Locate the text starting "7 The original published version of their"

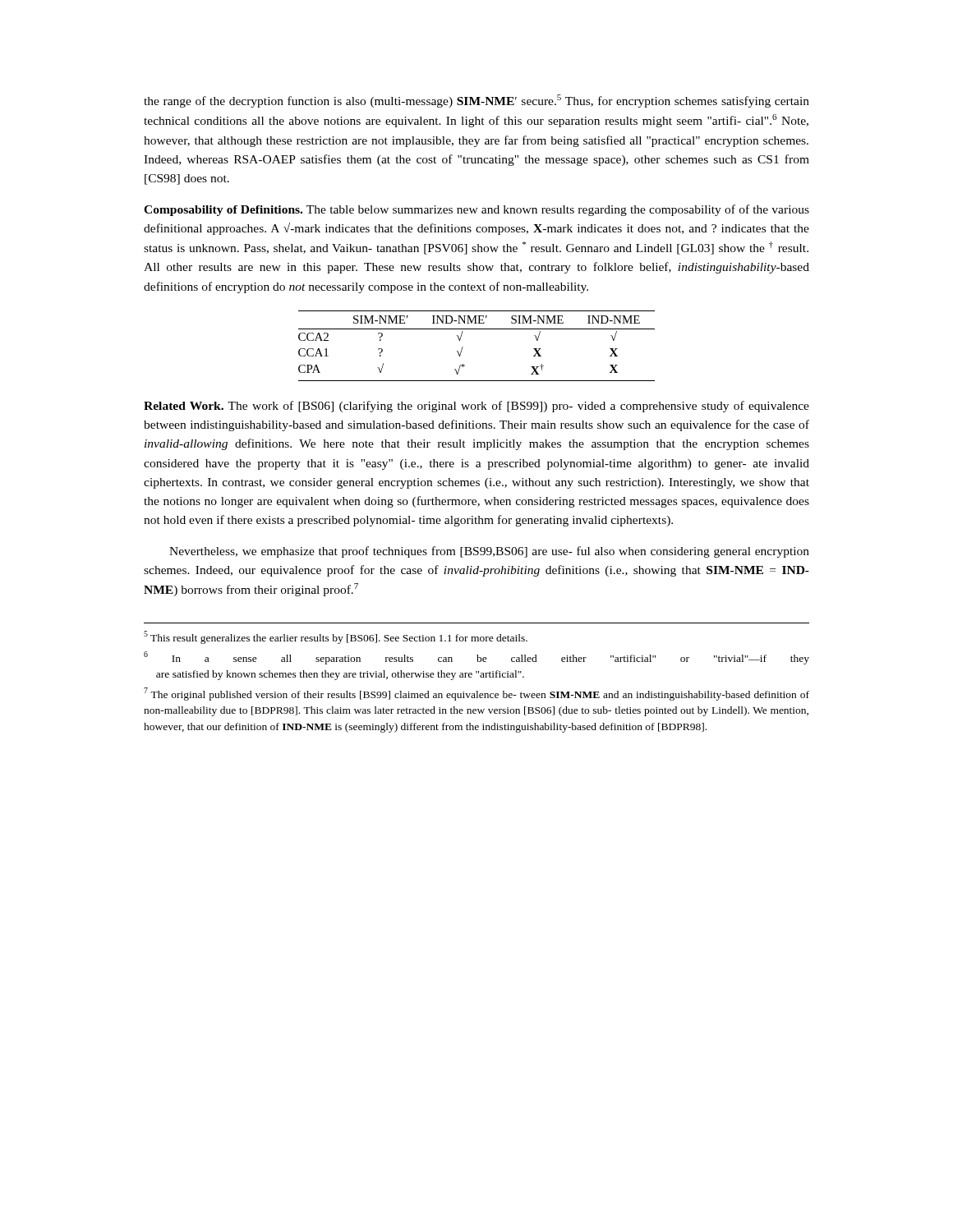(476, 709)
